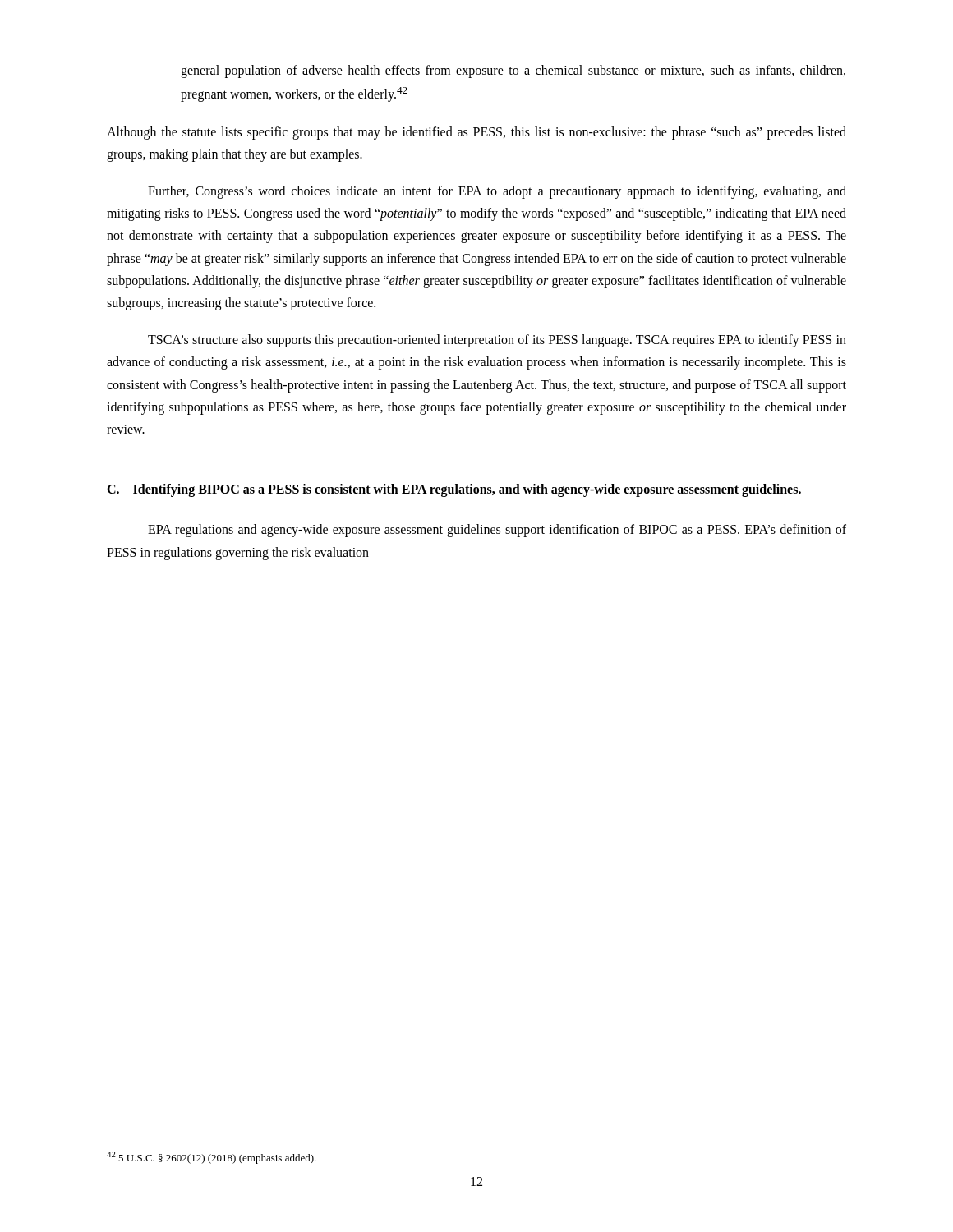Click the passage that begins "general population of"
Image resolution: width=953 pixels, height=1232 pixels.
pos(513,82)
